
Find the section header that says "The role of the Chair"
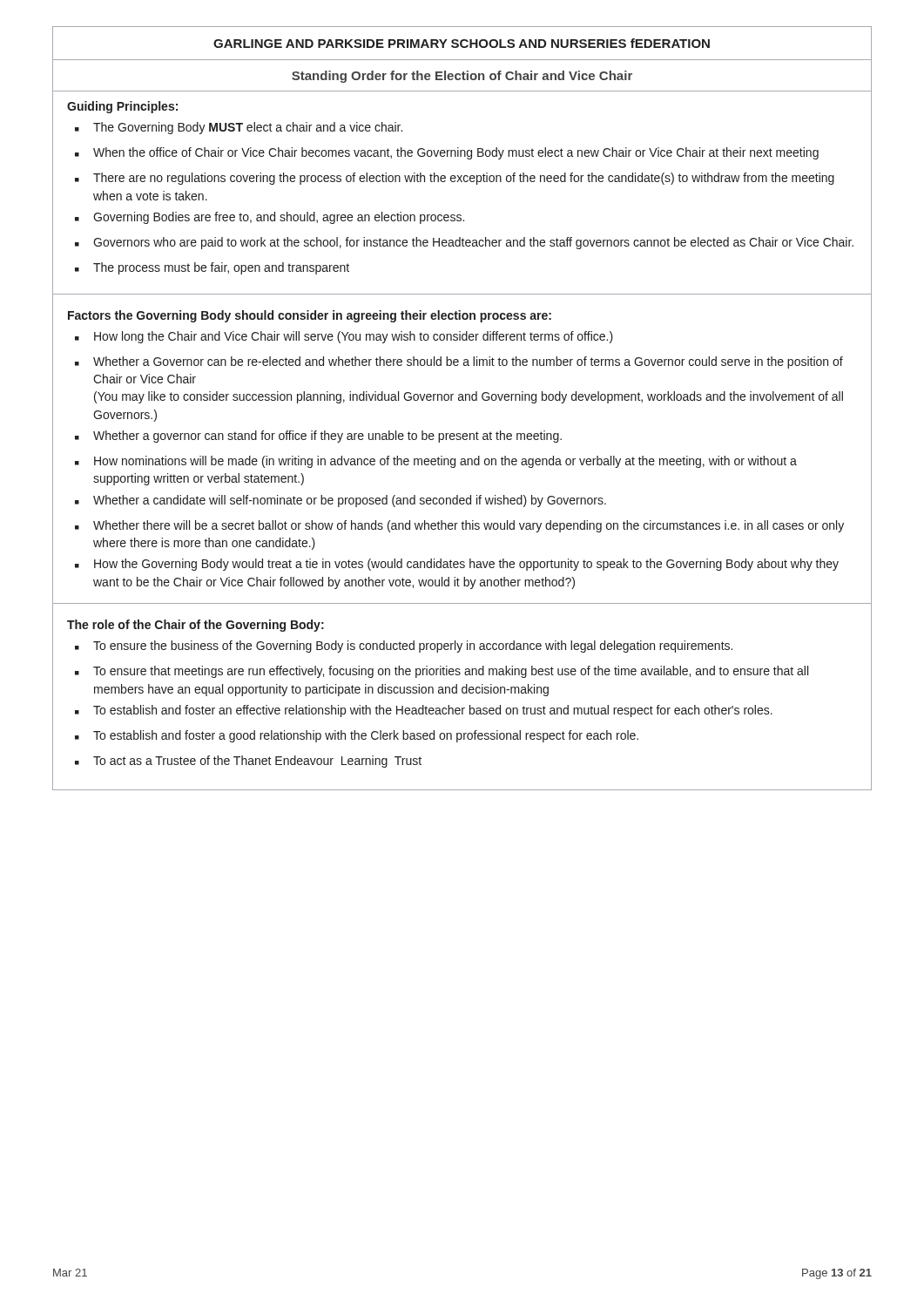click(x=196, y=625)
